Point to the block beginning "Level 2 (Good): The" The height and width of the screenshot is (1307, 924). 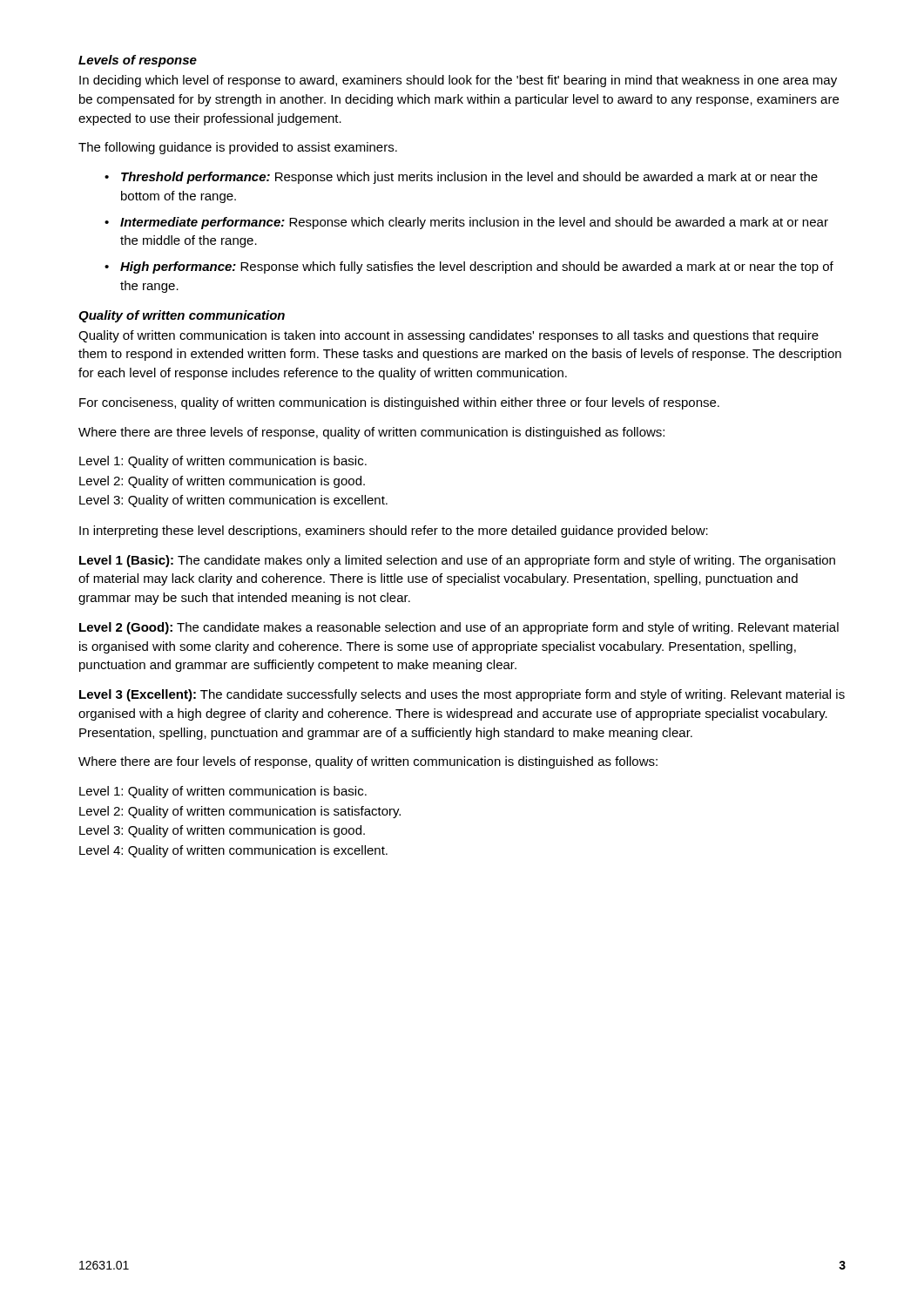point(462,646)
